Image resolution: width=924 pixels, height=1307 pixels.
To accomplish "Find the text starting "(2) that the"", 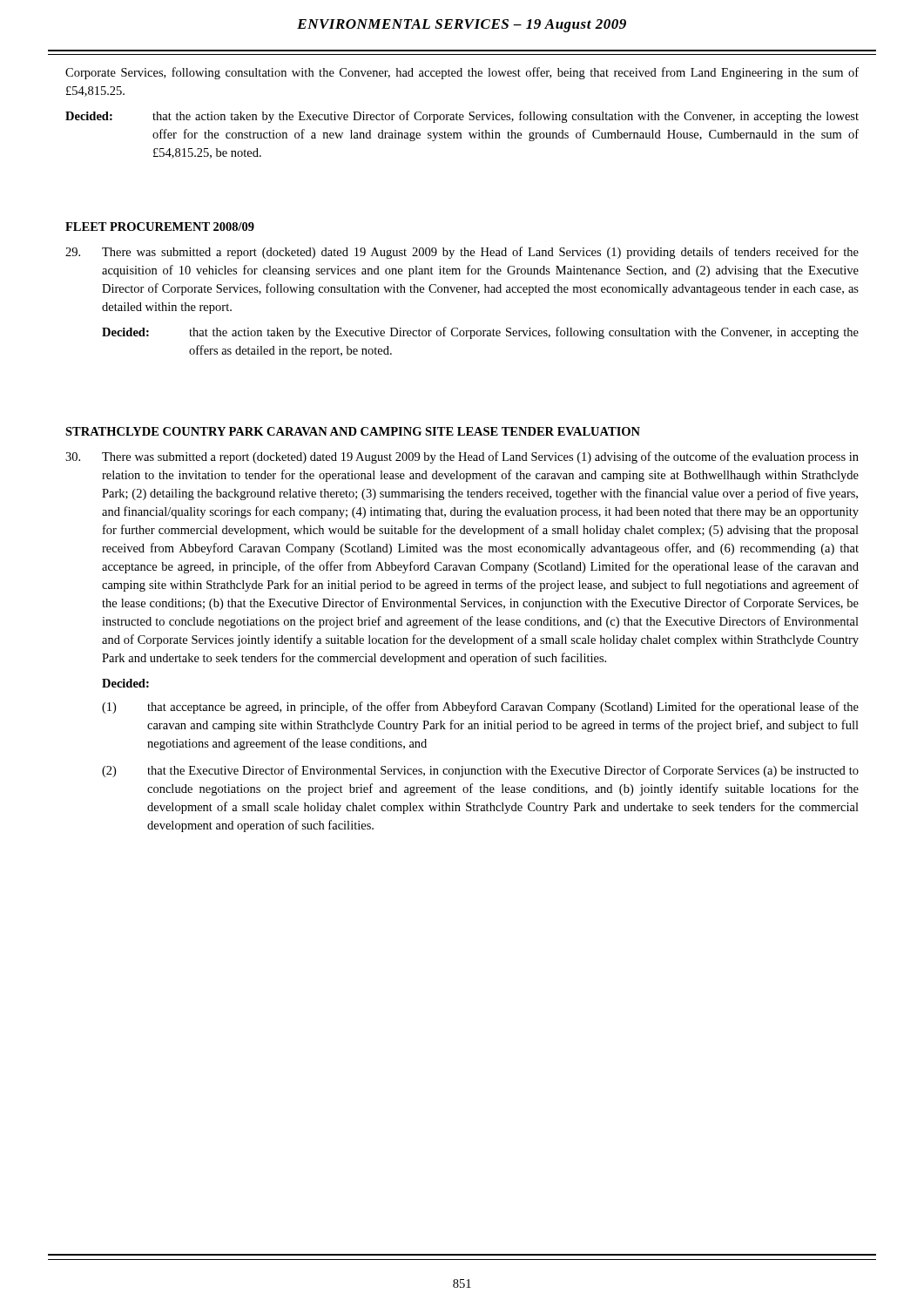I will tap(480, 799).
